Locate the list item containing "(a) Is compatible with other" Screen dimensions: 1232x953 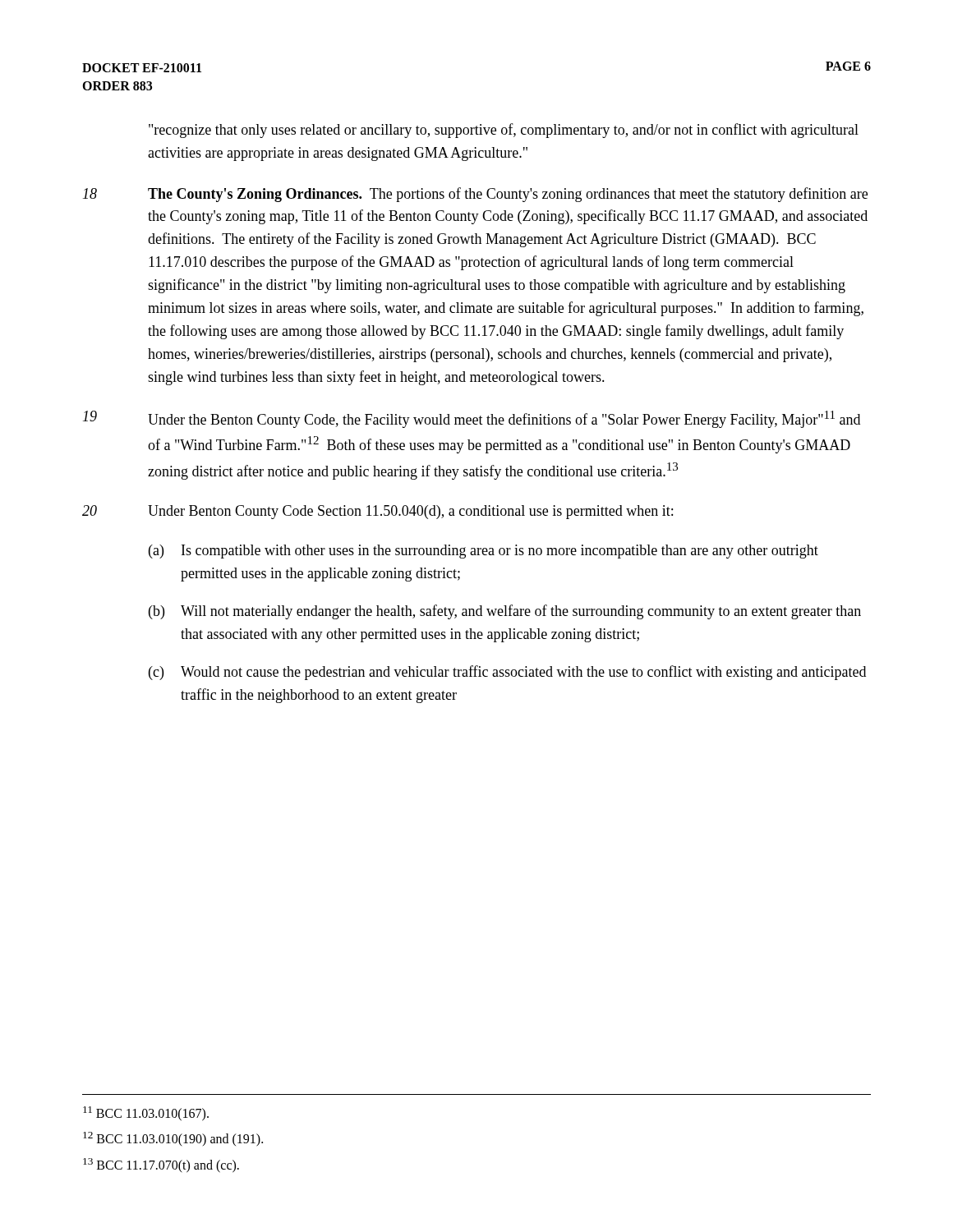tap(509, 563)
